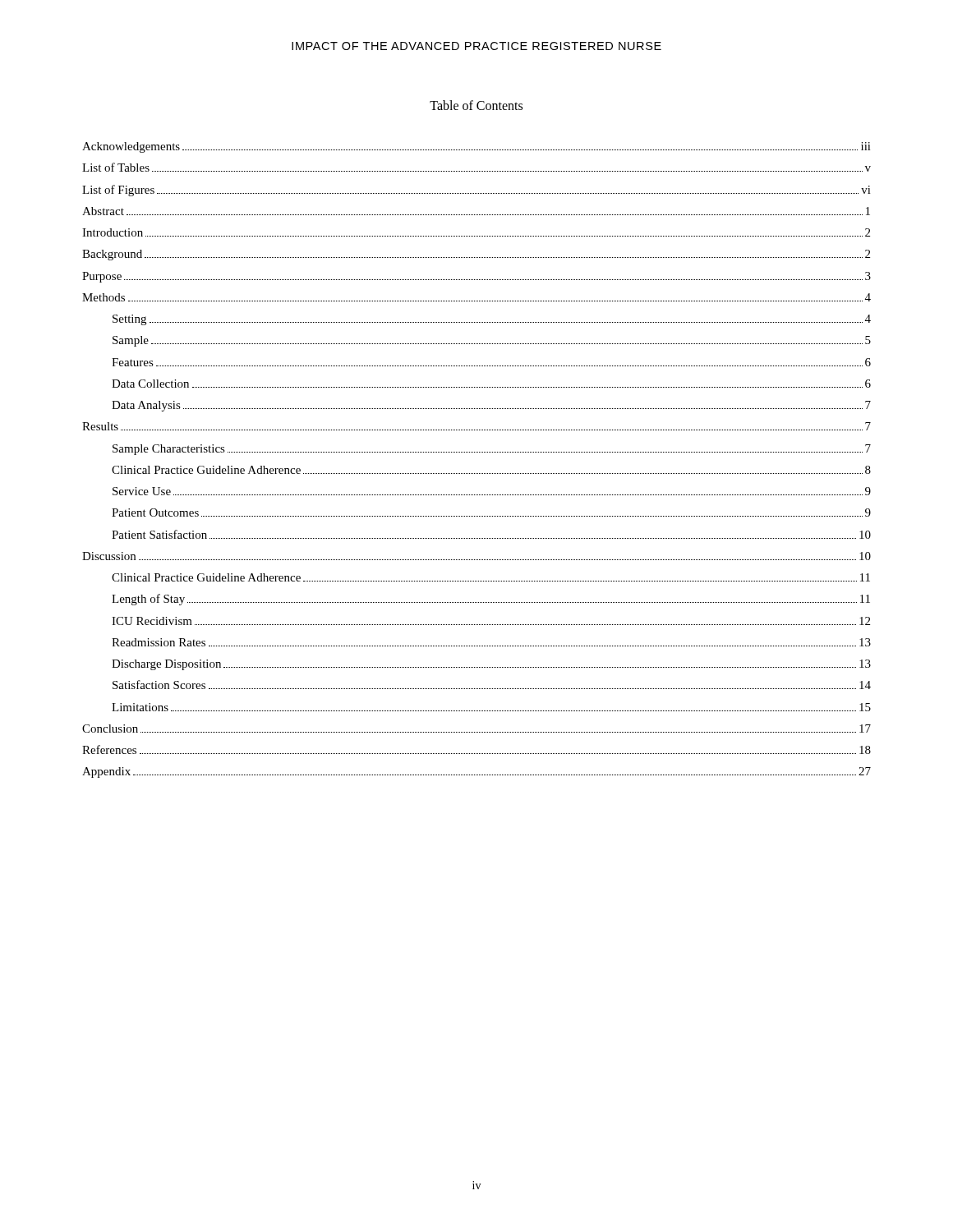Locate the region starting "Table of Contents"
This screenshot has width=953, height=1232.
tap(476, 106)
